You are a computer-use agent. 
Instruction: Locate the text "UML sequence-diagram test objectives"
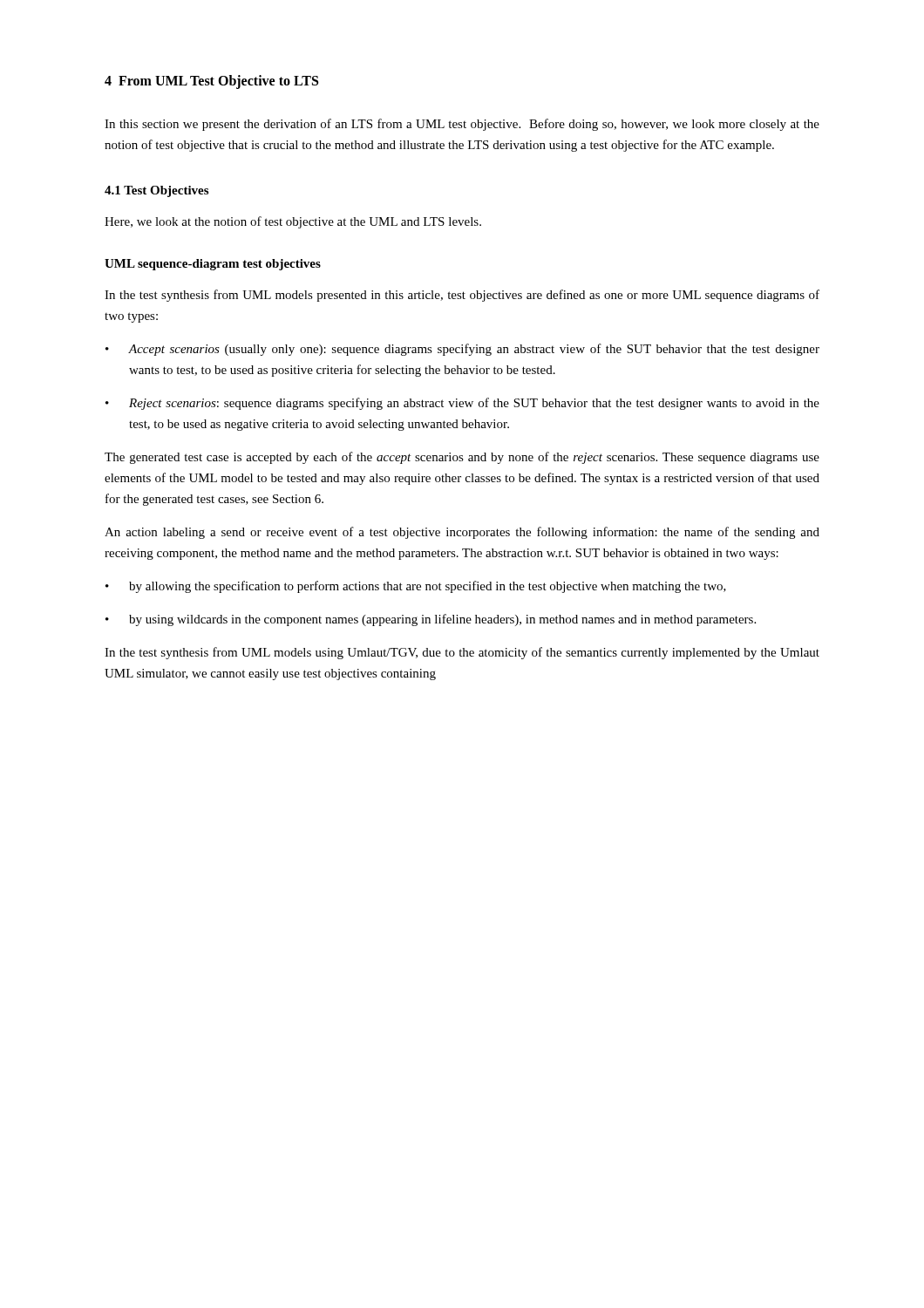click(213, 265)
